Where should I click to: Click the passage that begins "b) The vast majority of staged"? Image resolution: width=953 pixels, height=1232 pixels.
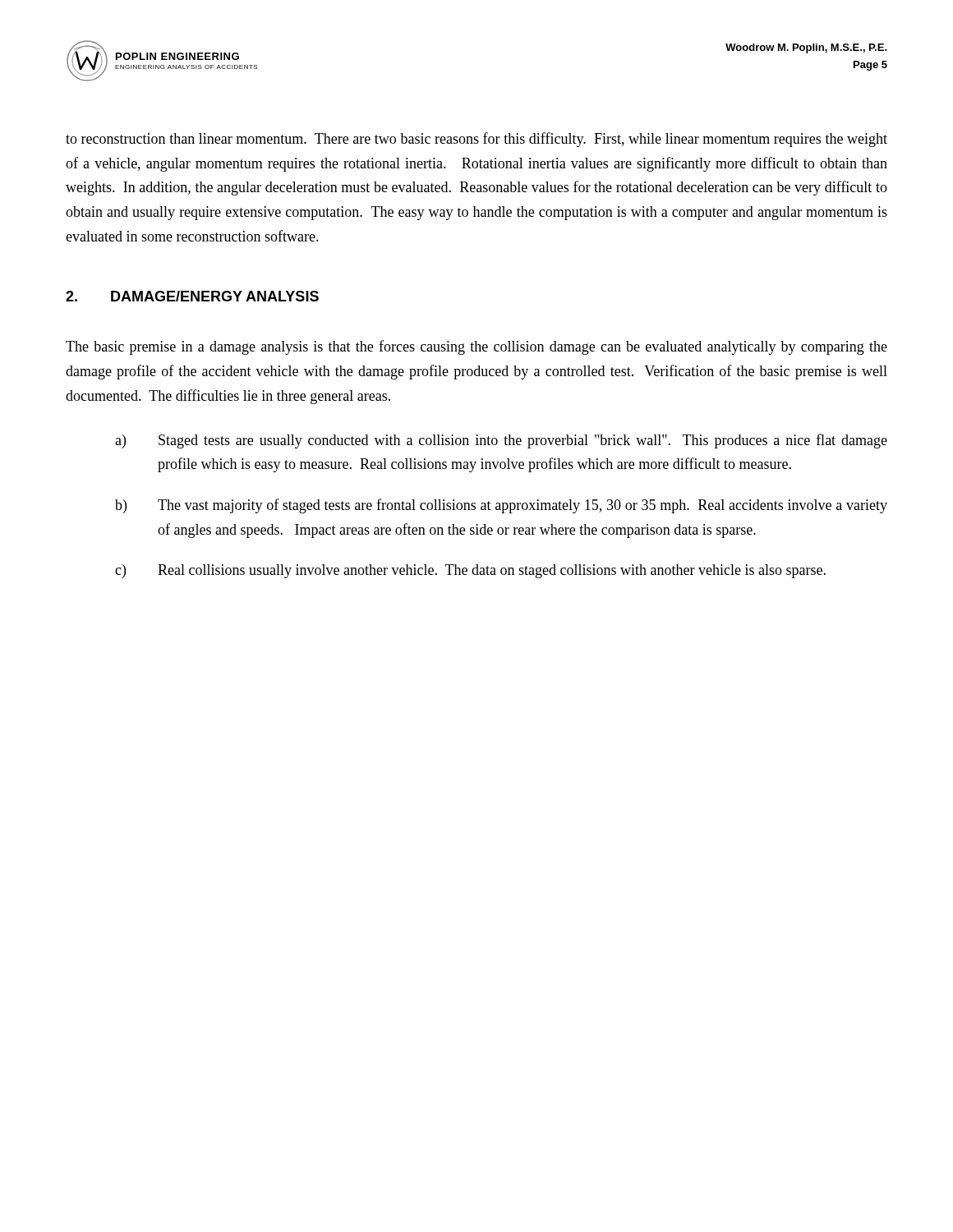coord(501,518)
